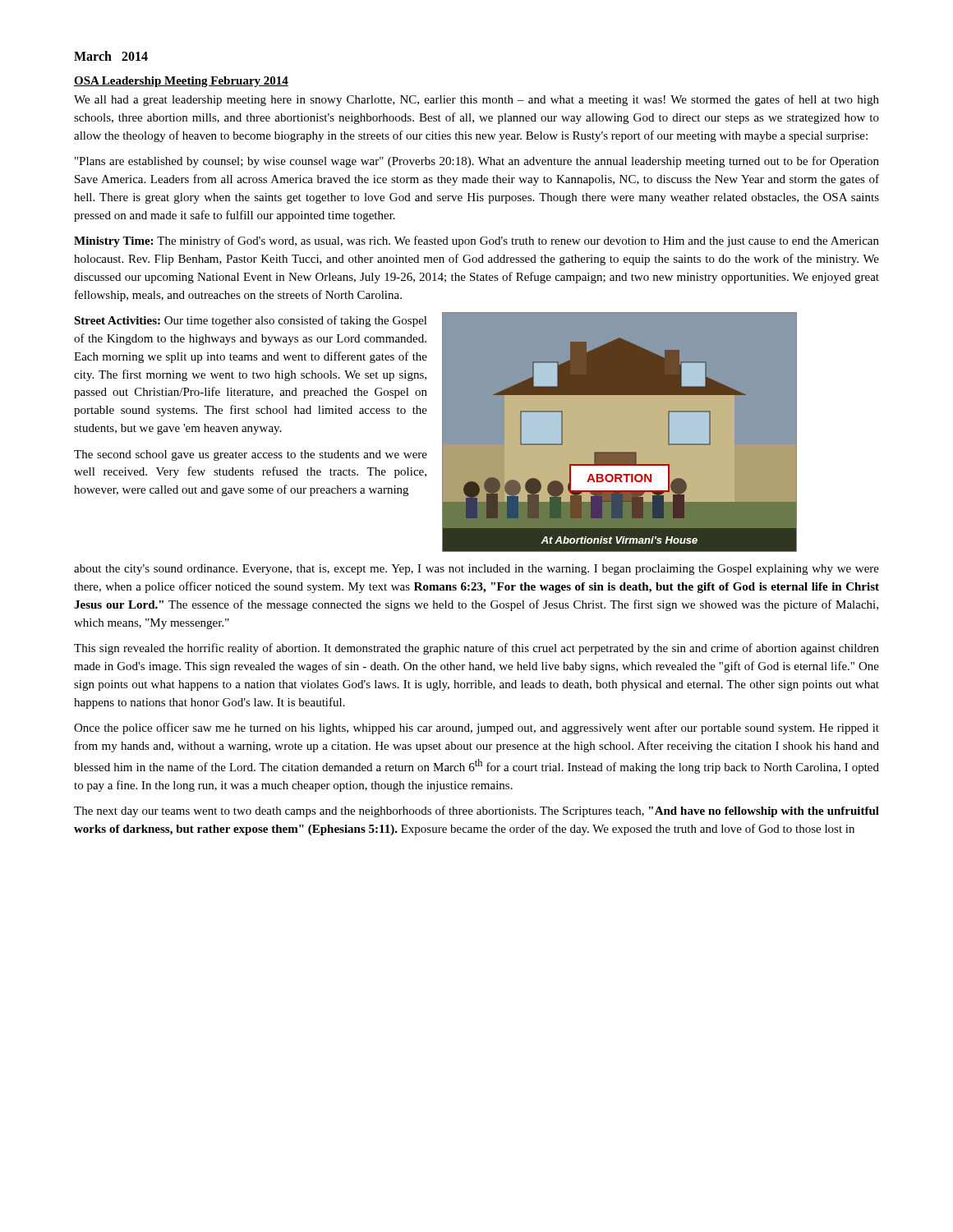Image resolution: width=953 pixels, height=1232 pixels.
Task: Locate the text block containing "The next day"
Action: pos(476,820)
